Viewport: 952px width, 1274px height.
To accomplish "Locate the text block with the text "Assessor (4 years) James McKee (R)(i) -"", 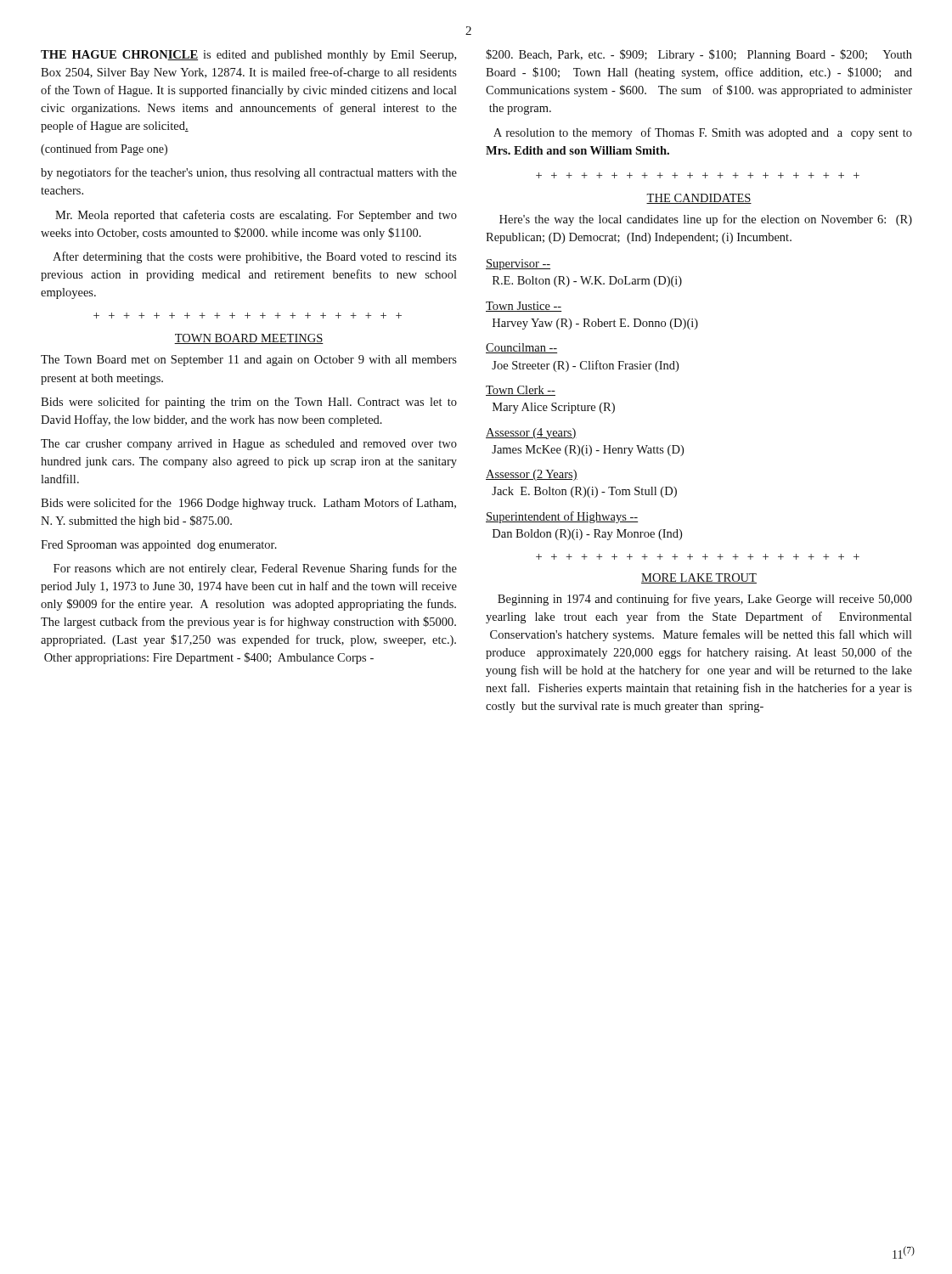I will pos(585,441).
